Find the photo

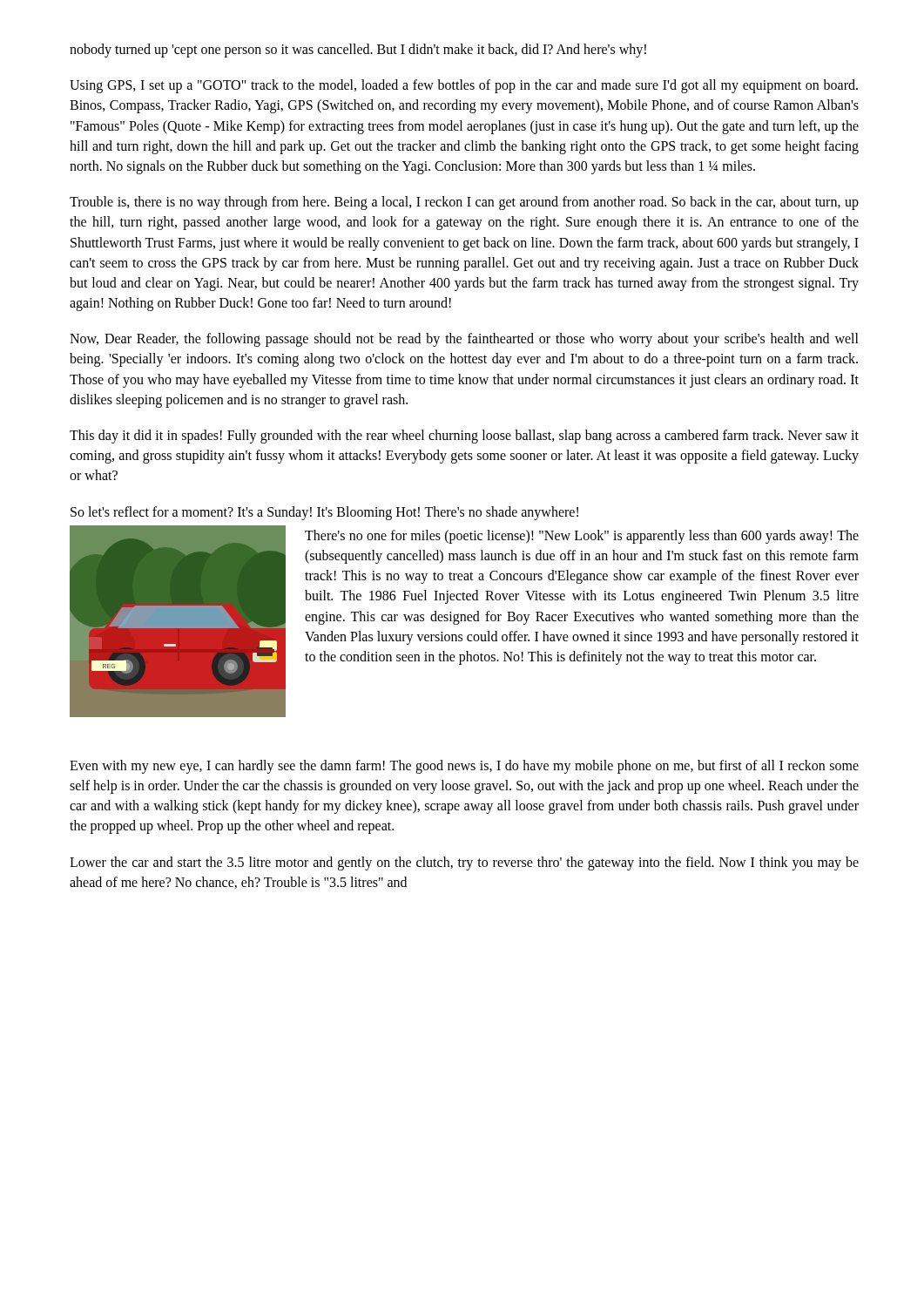(178, 621)
